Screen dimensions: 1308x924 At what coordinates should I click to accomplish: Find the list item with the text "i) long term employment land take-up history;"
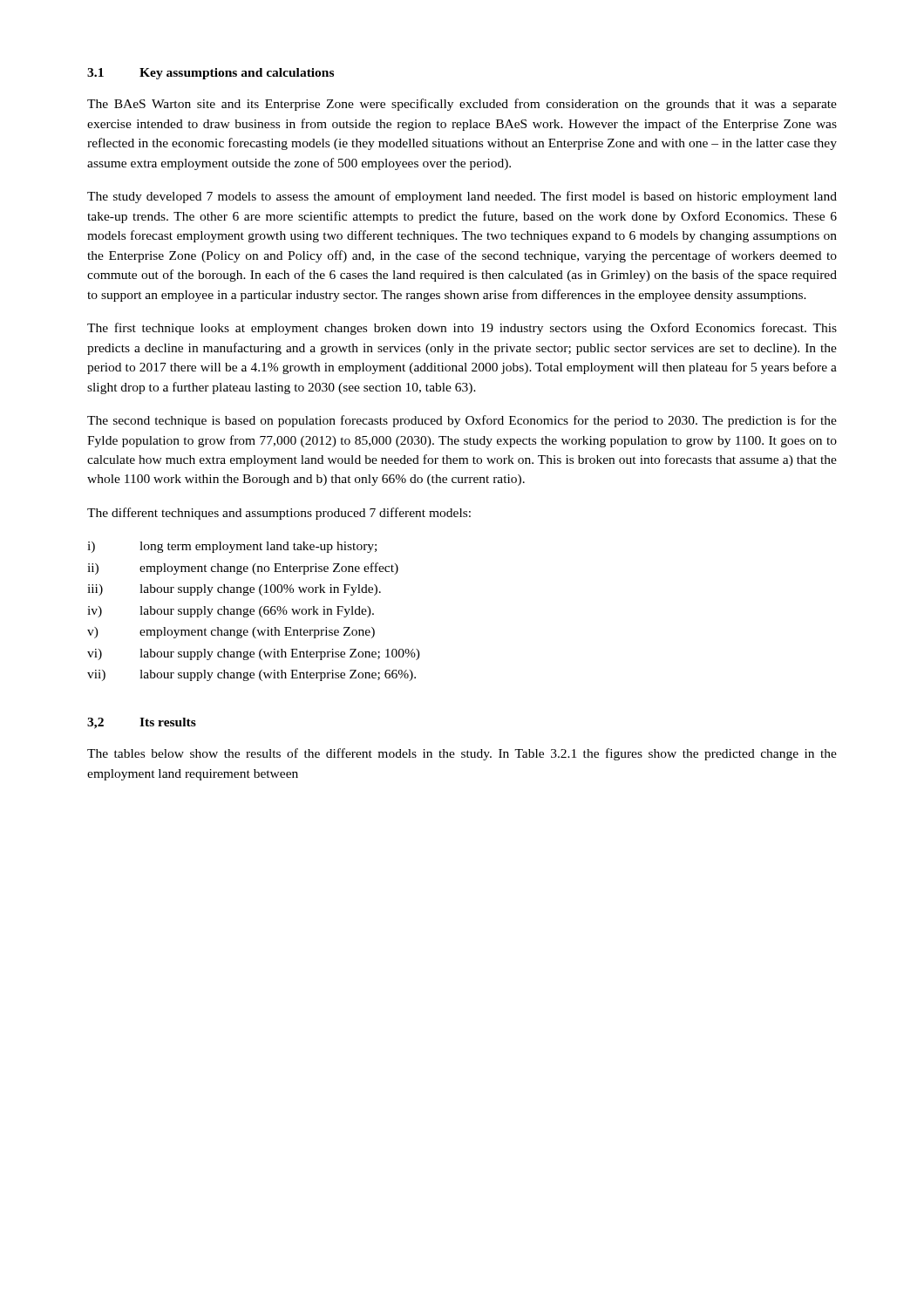coord(232,547)
